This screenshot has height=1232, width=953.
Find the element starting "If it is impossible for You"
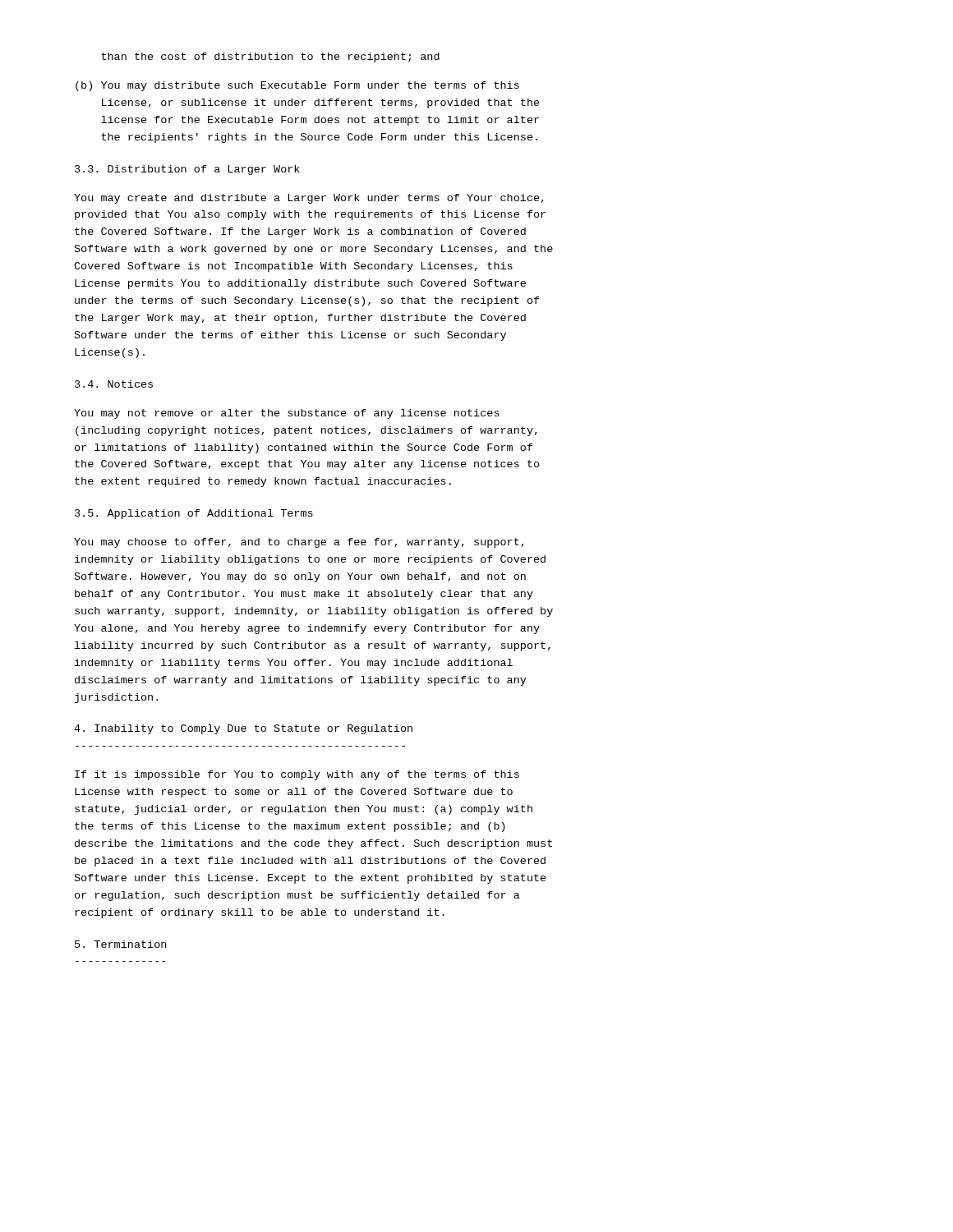coord(314,844)
